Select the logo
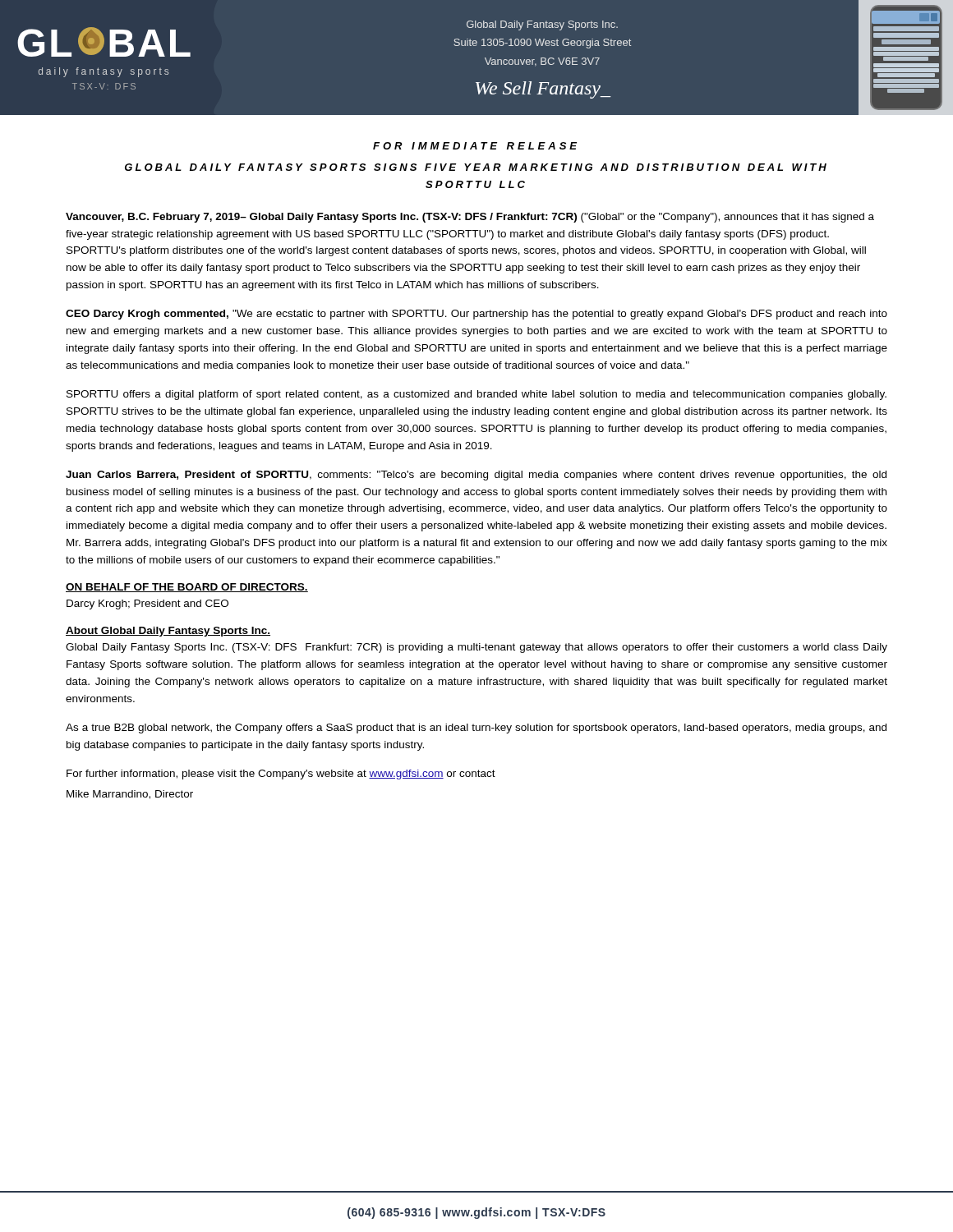 [x=476, y=57]
